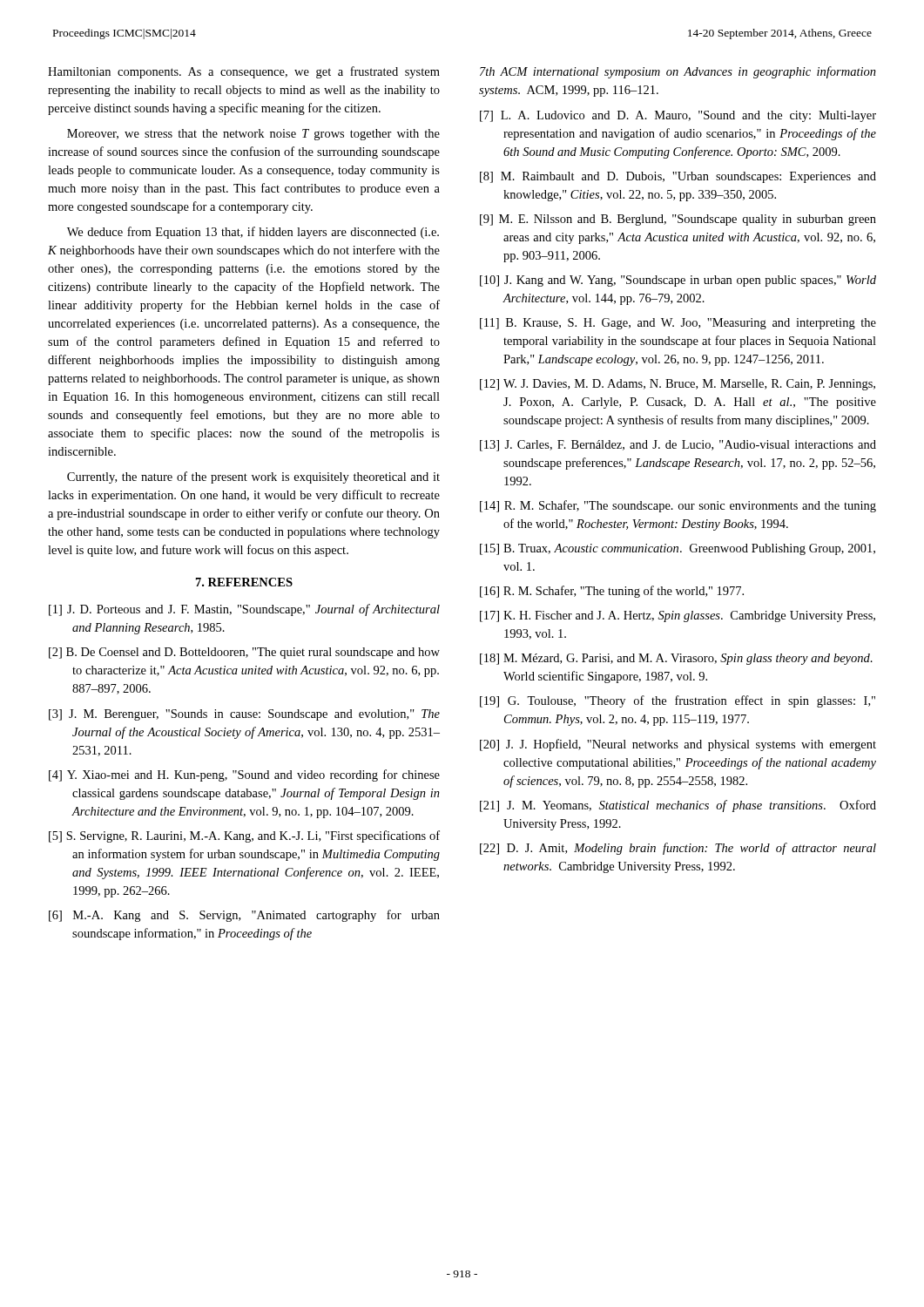Locate the list item containing "[9] M. E. Nilsson and B. Berglund, "Soundscape"
Screen dimensions: 1307x924
tap(678, 237)
